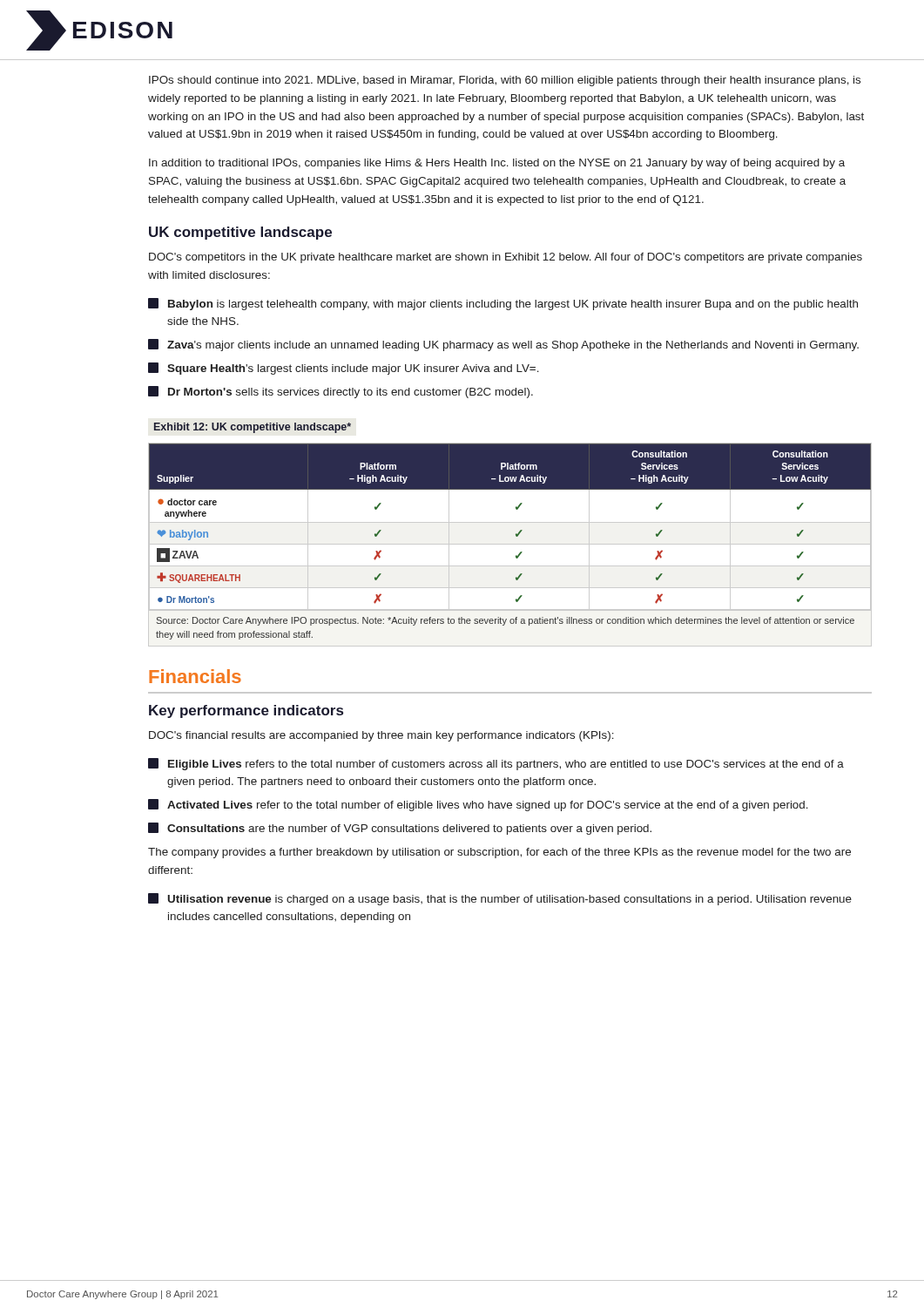
Task: Click on the caption that says "Exhibit 12: UK competitive landscape*"
Action: pyautogui.click(x=252, y=427)
